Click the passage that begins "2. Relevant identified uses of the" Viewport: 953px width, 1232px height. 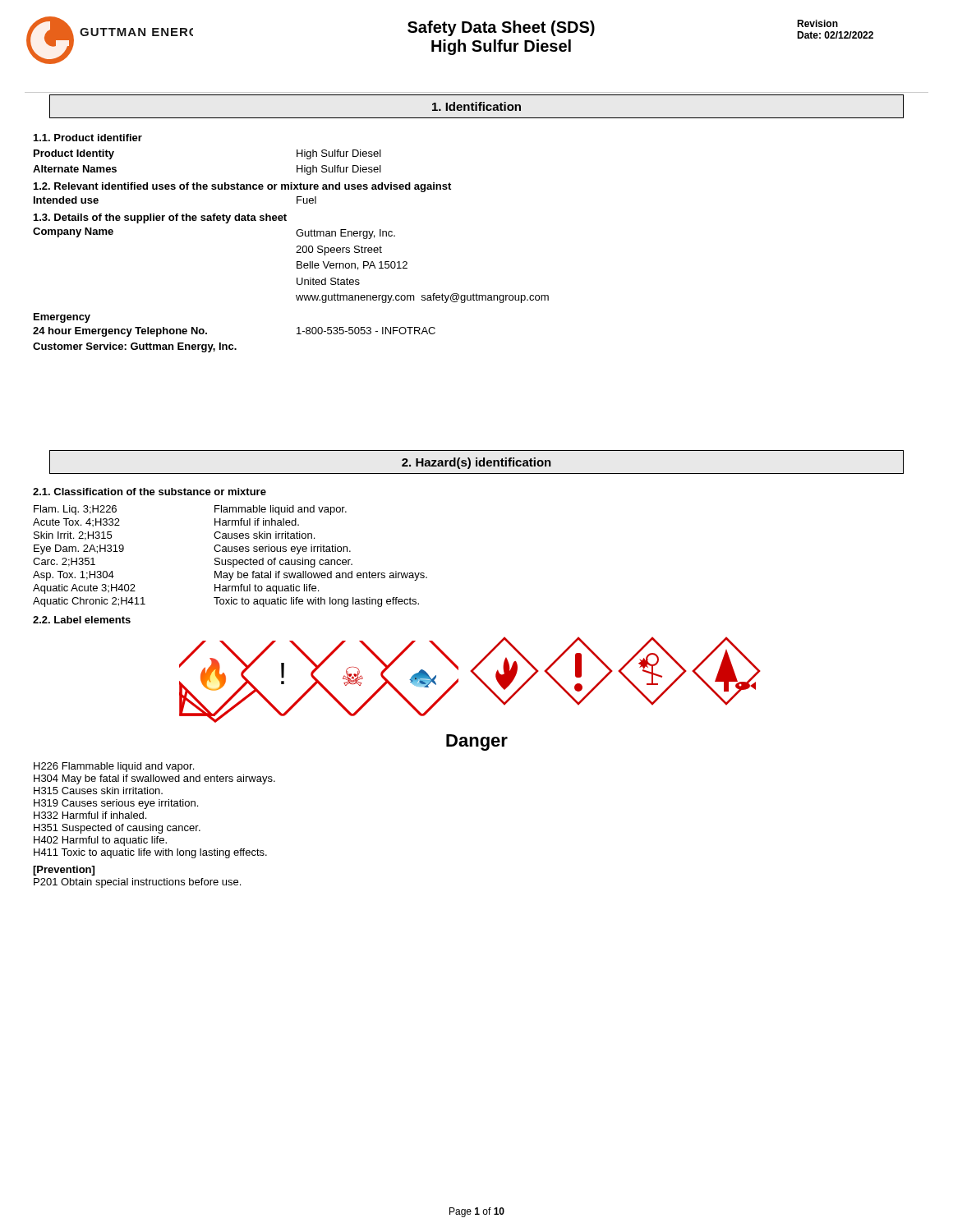(242, 186)
